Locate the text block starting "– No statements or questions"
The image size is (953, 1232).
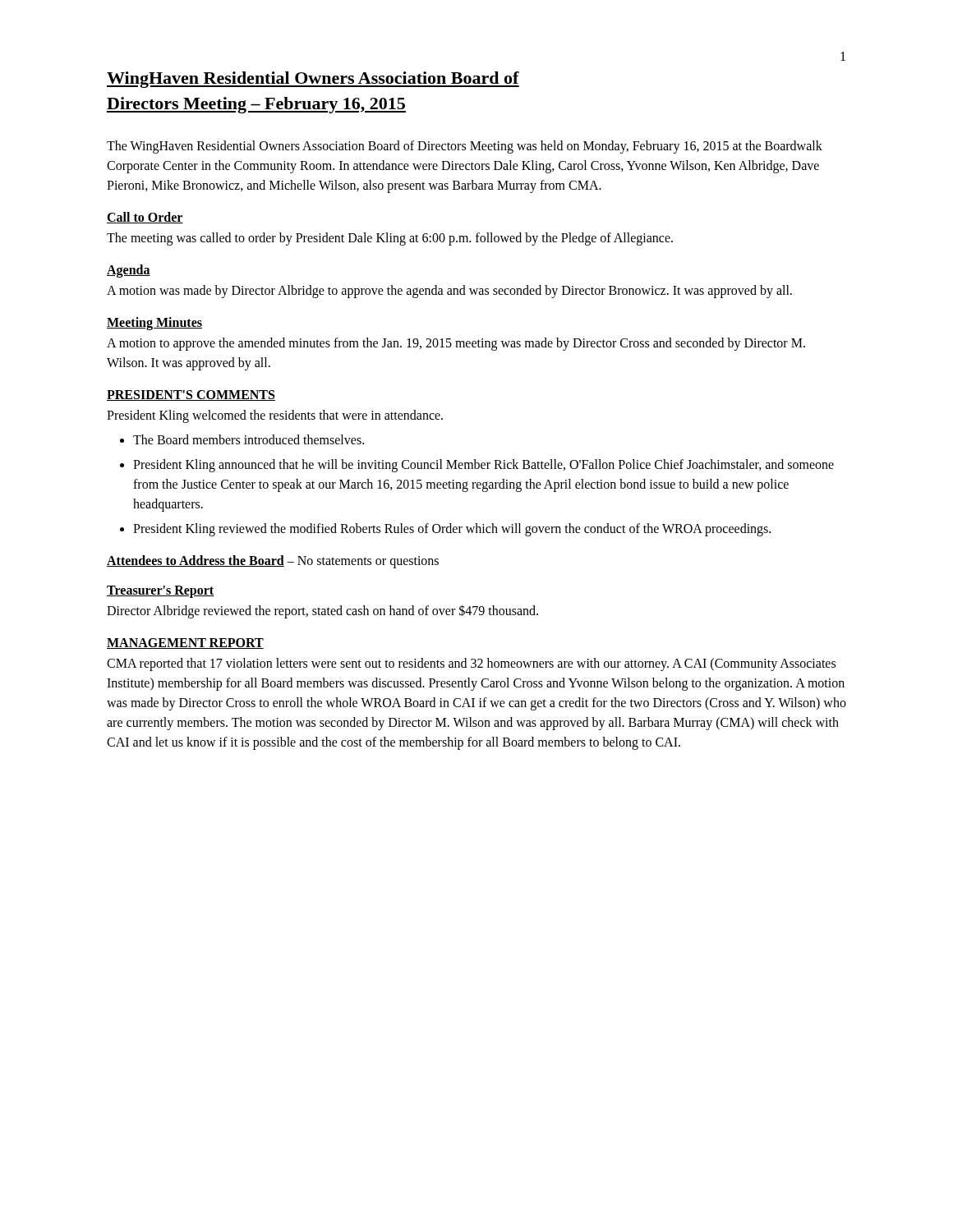[x=362, y=560]
